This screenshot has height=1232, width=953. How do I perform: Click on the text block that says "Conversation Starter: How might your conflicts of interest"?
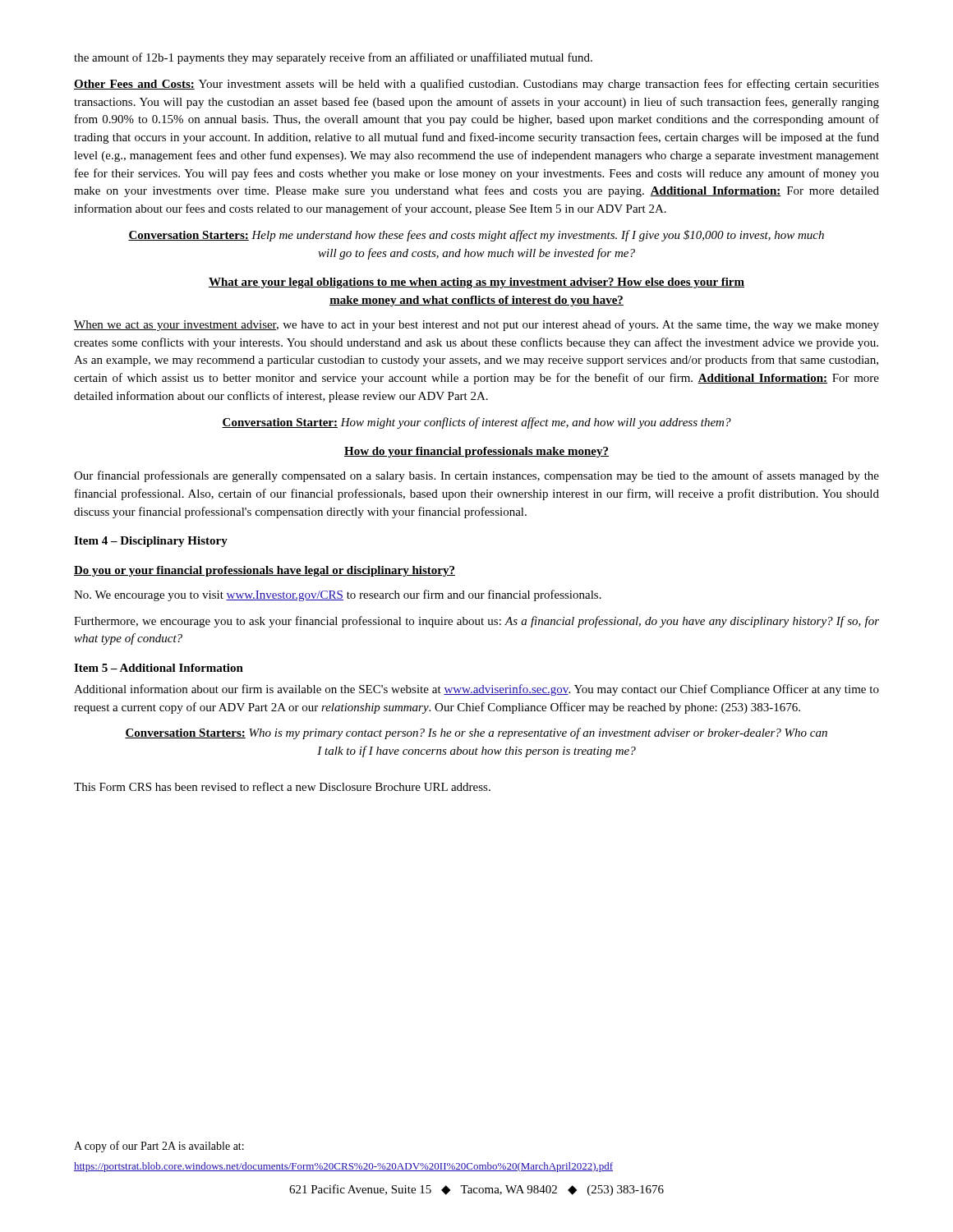point(476,423)
